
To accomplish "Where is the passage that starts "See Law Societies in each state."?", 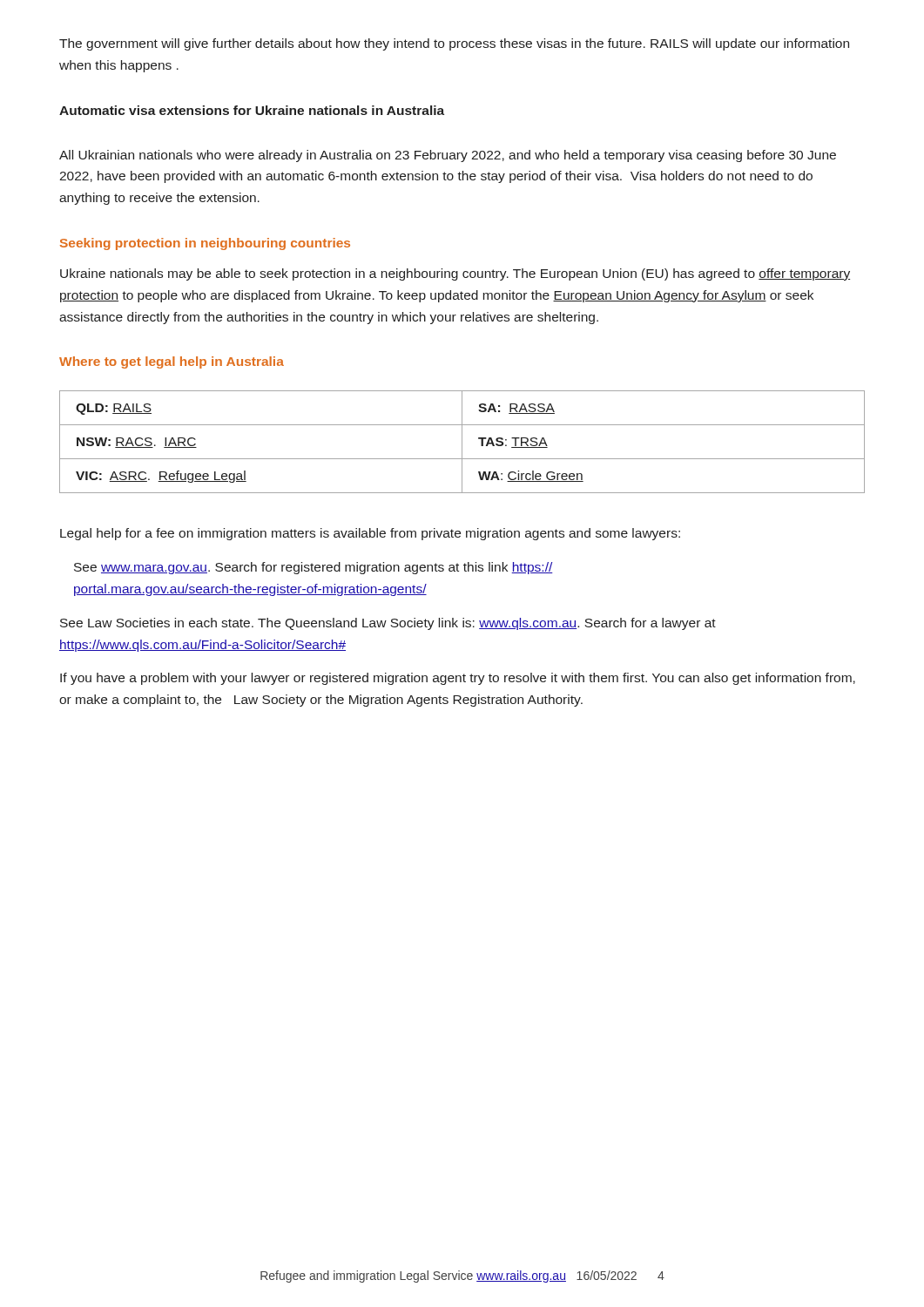I will 387,633.
